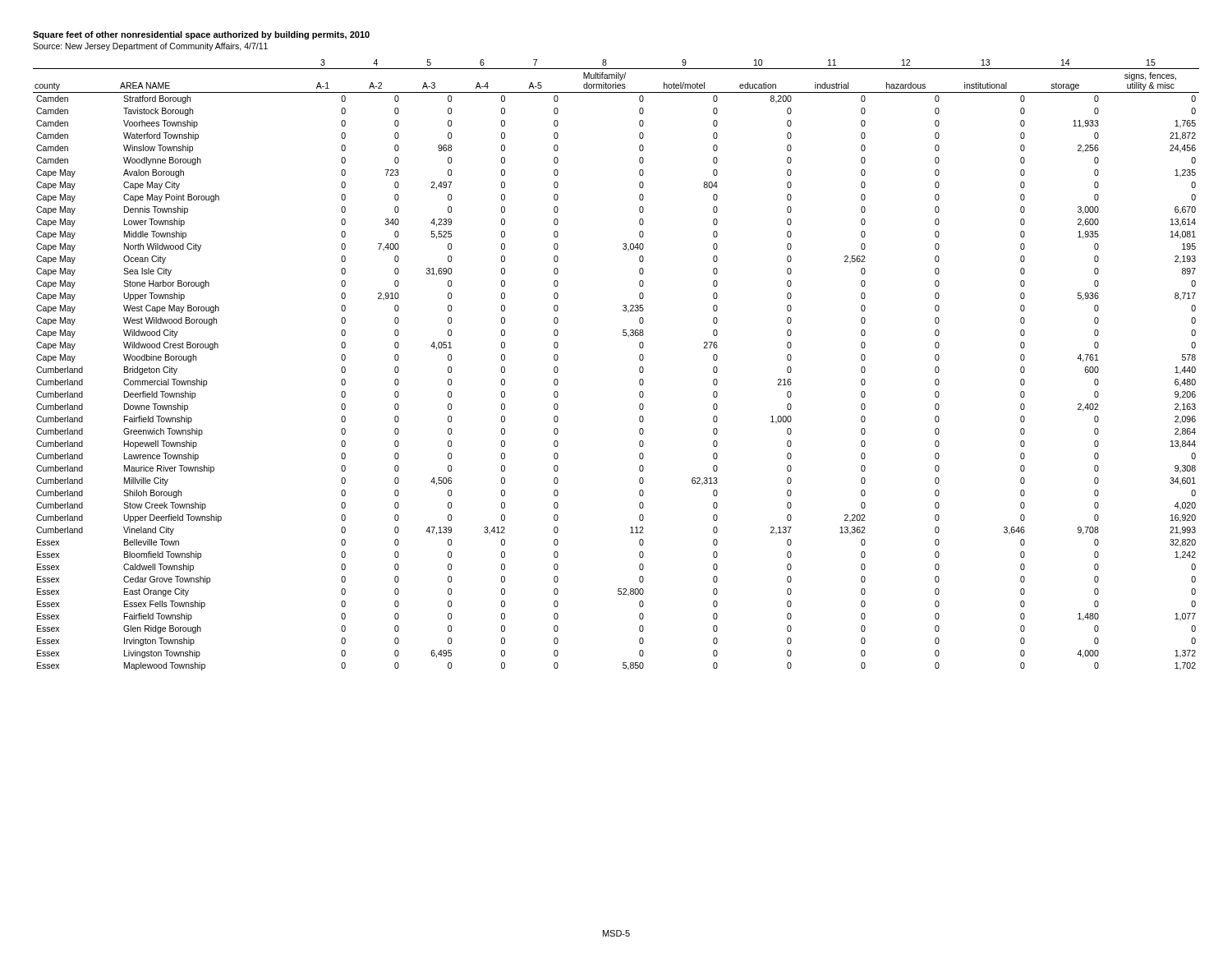Point to the text starting "Square feet of"
Screen dimensions: 953x1232
click(201, 34)
